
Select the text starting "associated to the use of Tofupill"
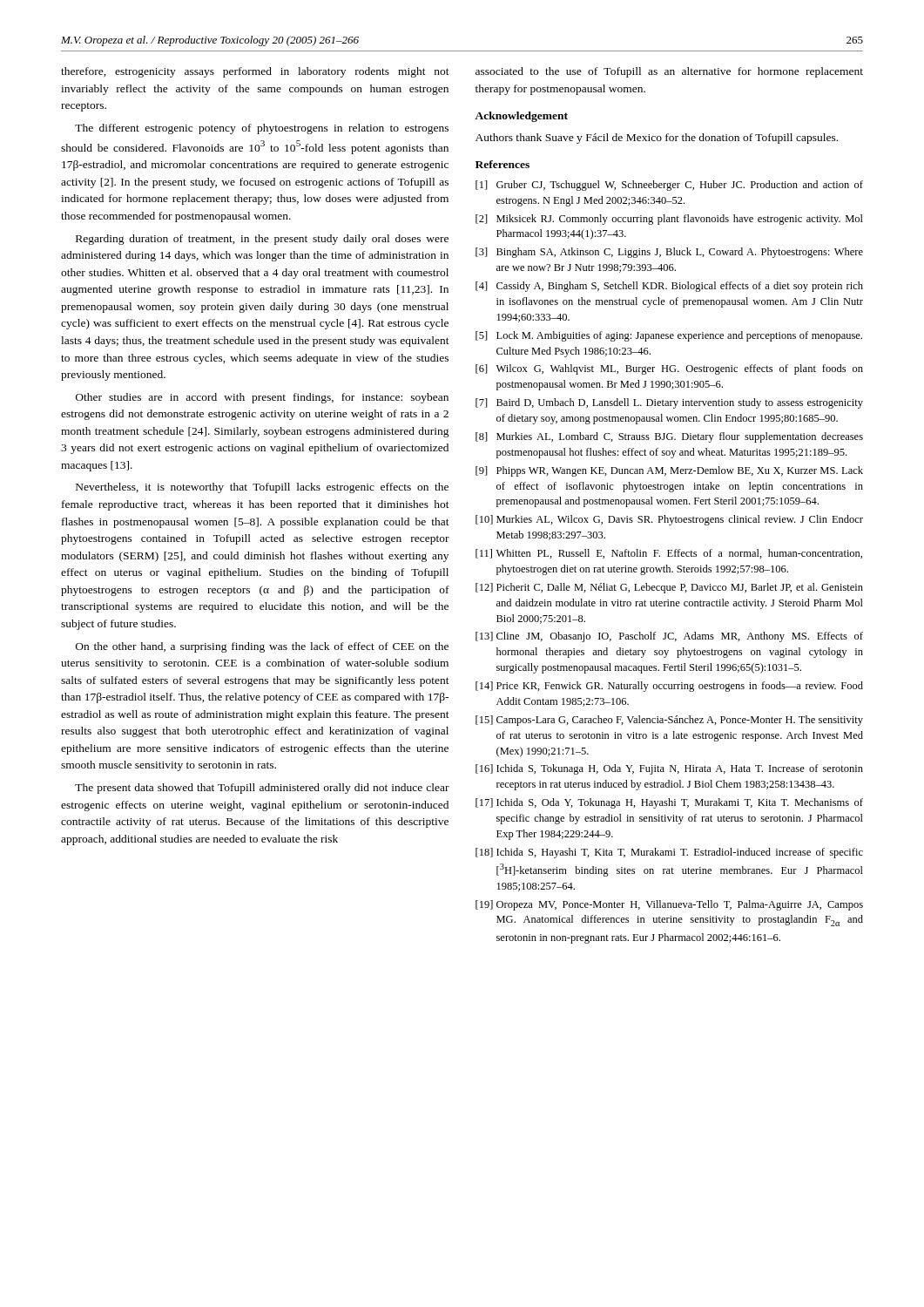(669, 80)
